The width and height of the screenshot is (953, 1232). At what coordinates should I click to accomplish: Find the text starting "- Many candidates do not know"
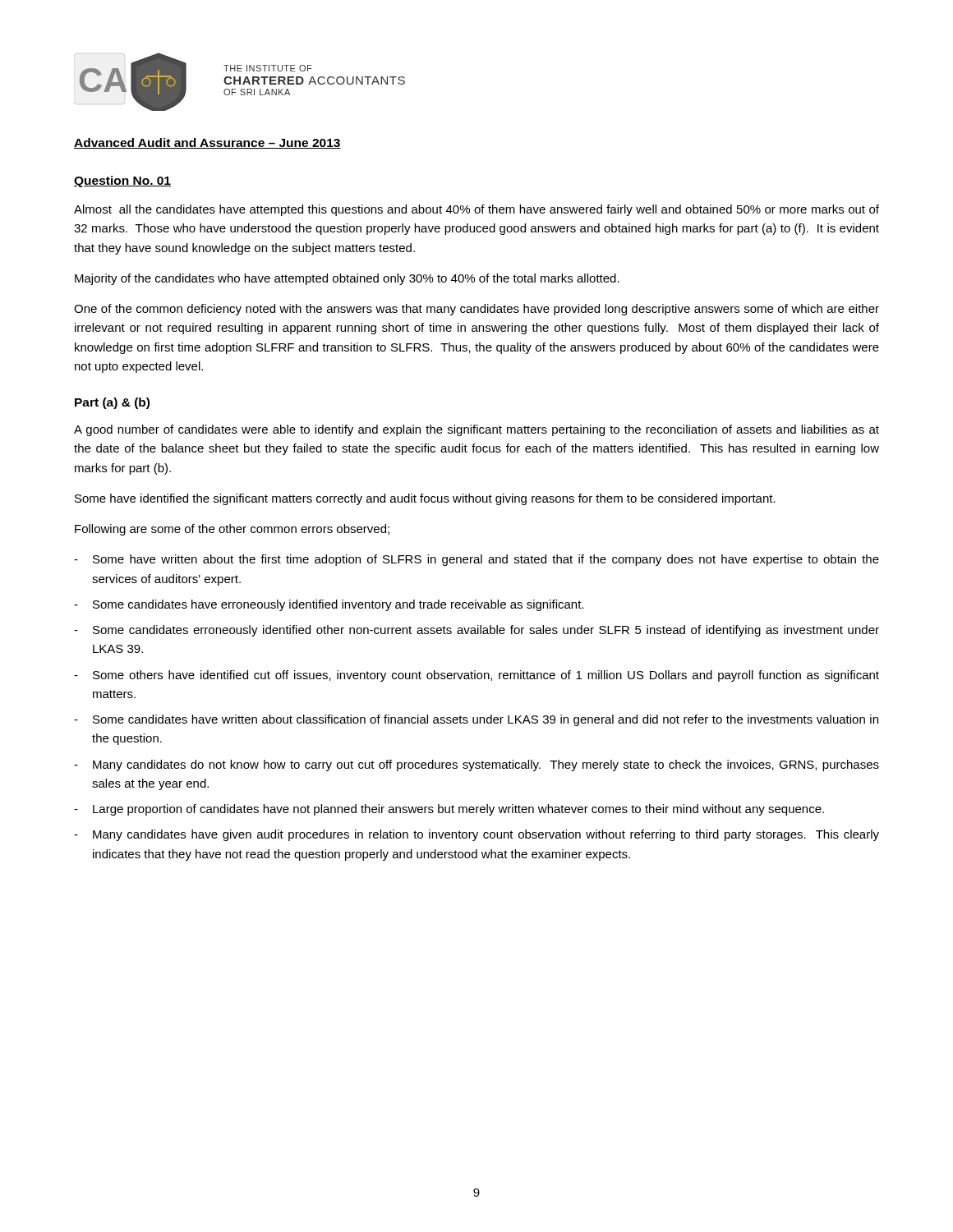pos(476,773)
